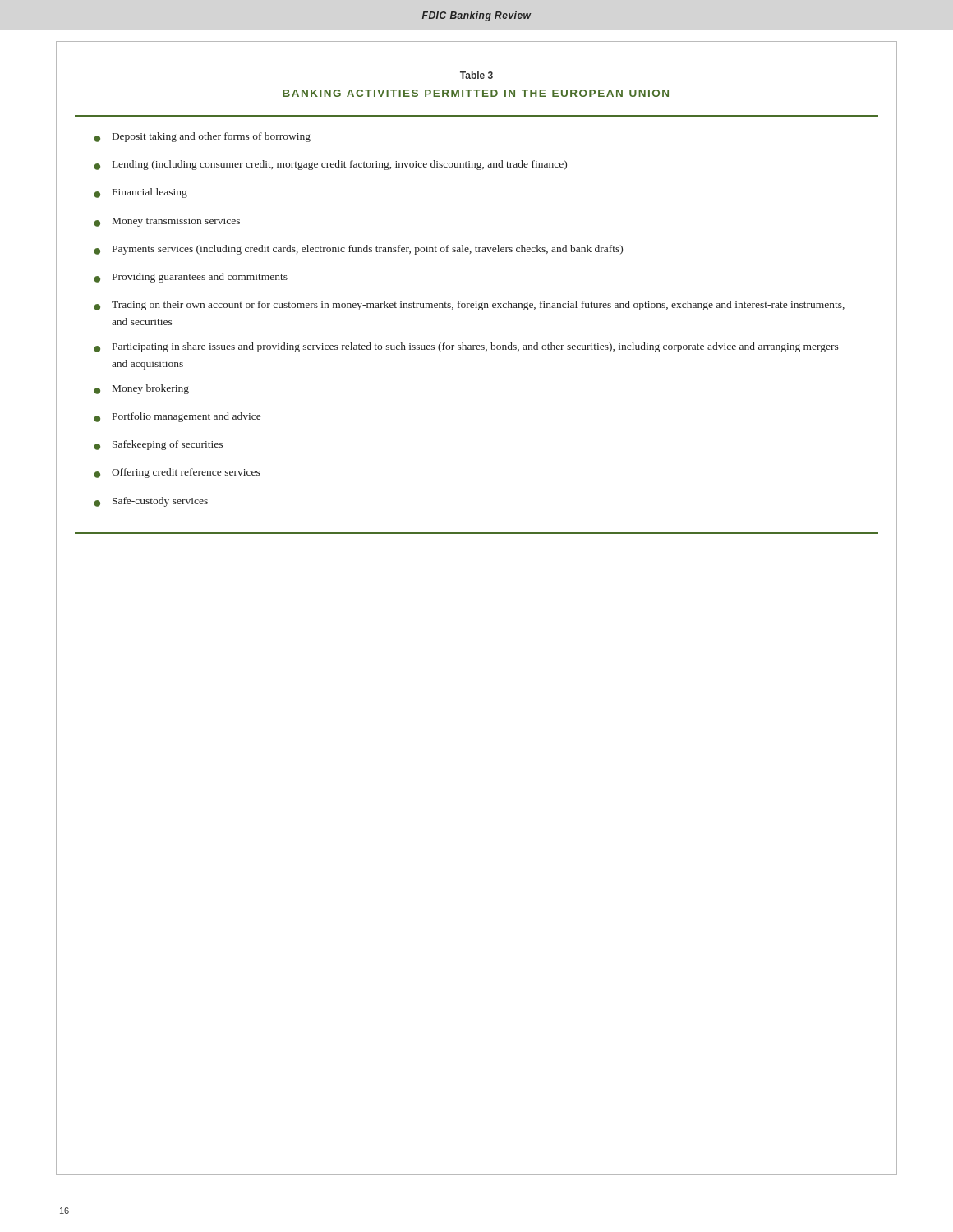Click on the passage starting "● Lending (including consumer credit, mortgage credit factoring,"

[x=330, y=167]
